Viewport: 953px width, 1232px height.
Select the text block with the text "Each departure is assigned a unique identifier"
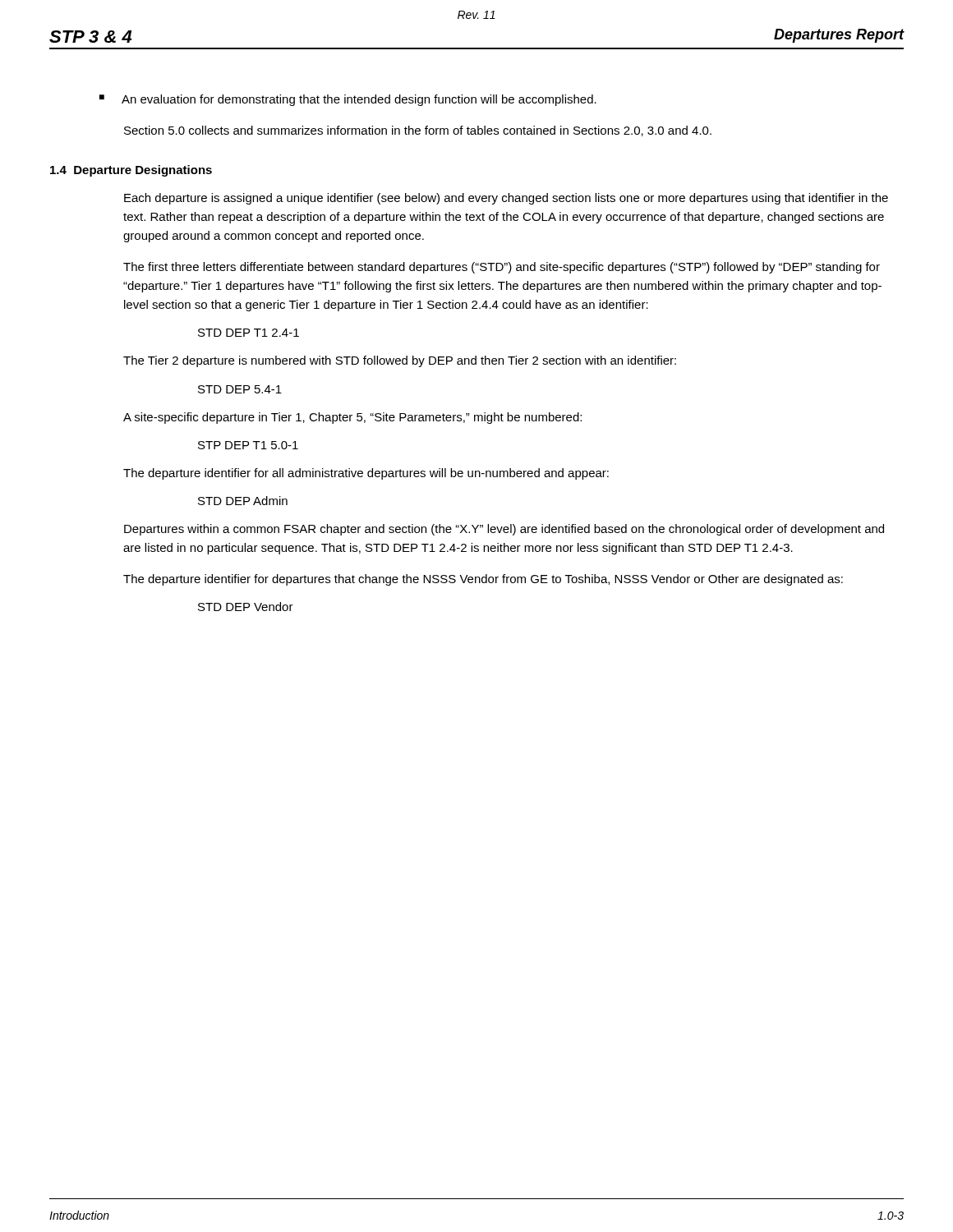[506, 216]
